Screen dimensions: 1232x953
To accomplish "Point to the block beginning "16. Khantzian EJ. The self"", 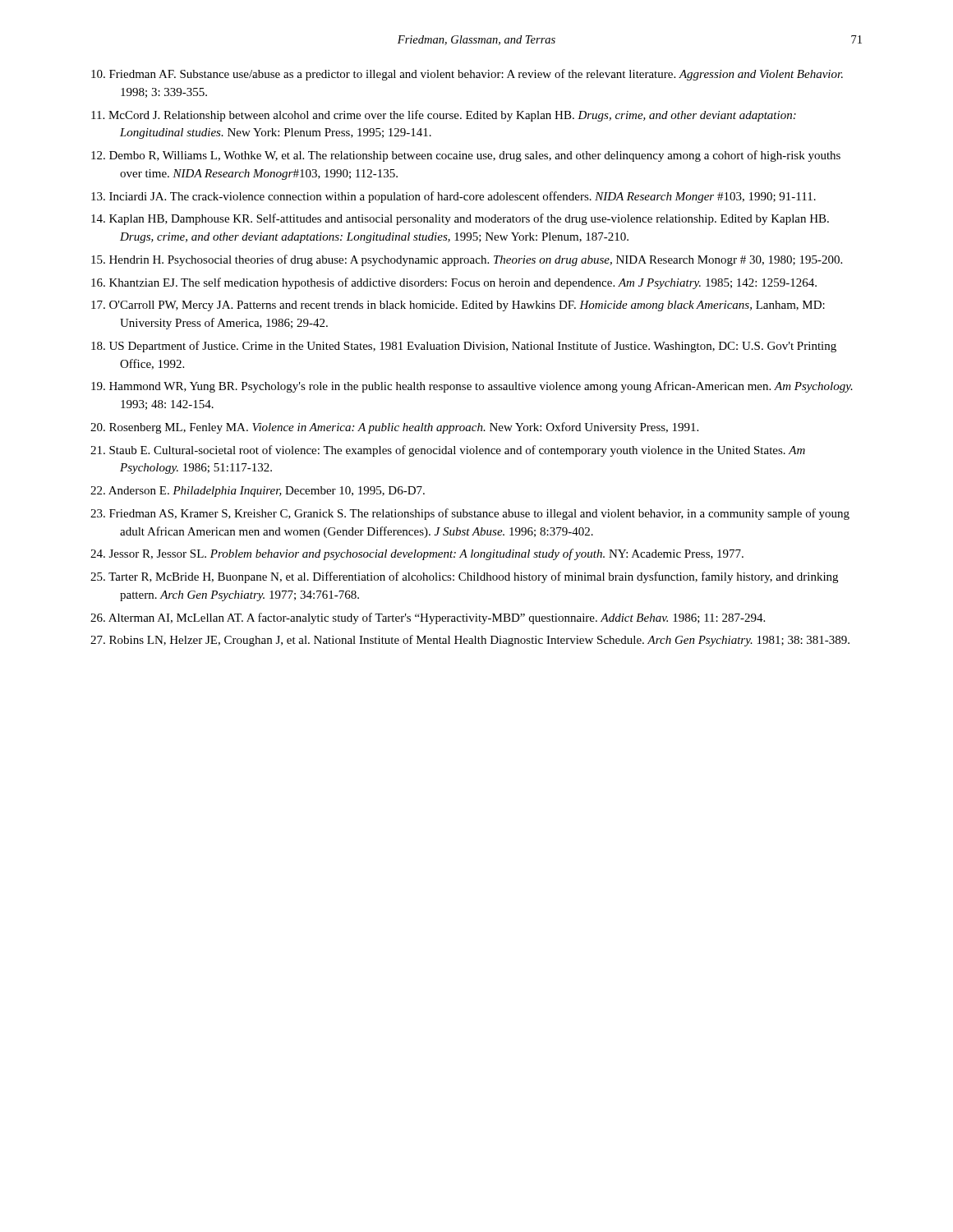I will (x=454, y=282).
